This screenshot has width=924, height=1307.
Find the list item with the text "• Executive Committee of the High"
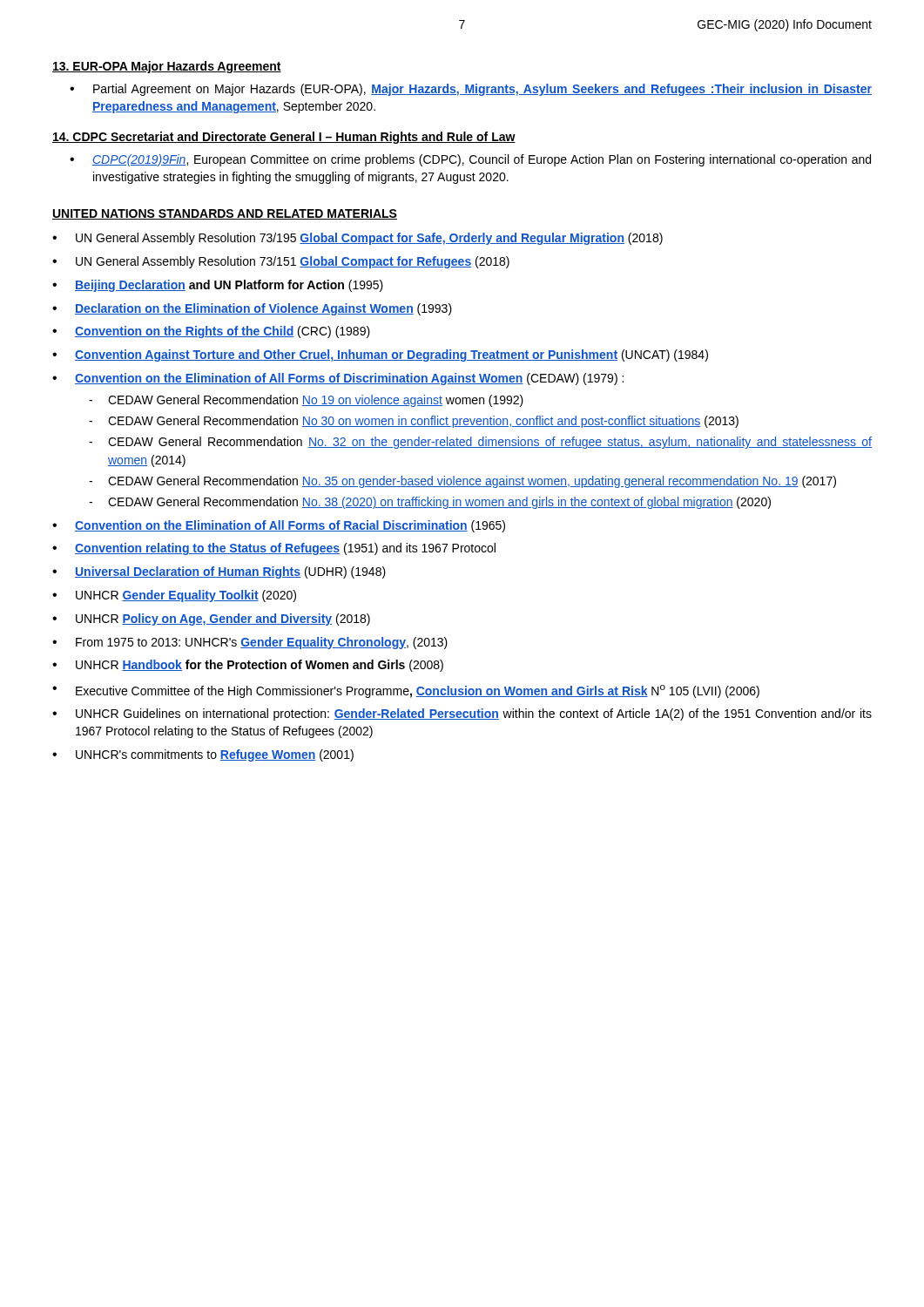pos(462,690)
